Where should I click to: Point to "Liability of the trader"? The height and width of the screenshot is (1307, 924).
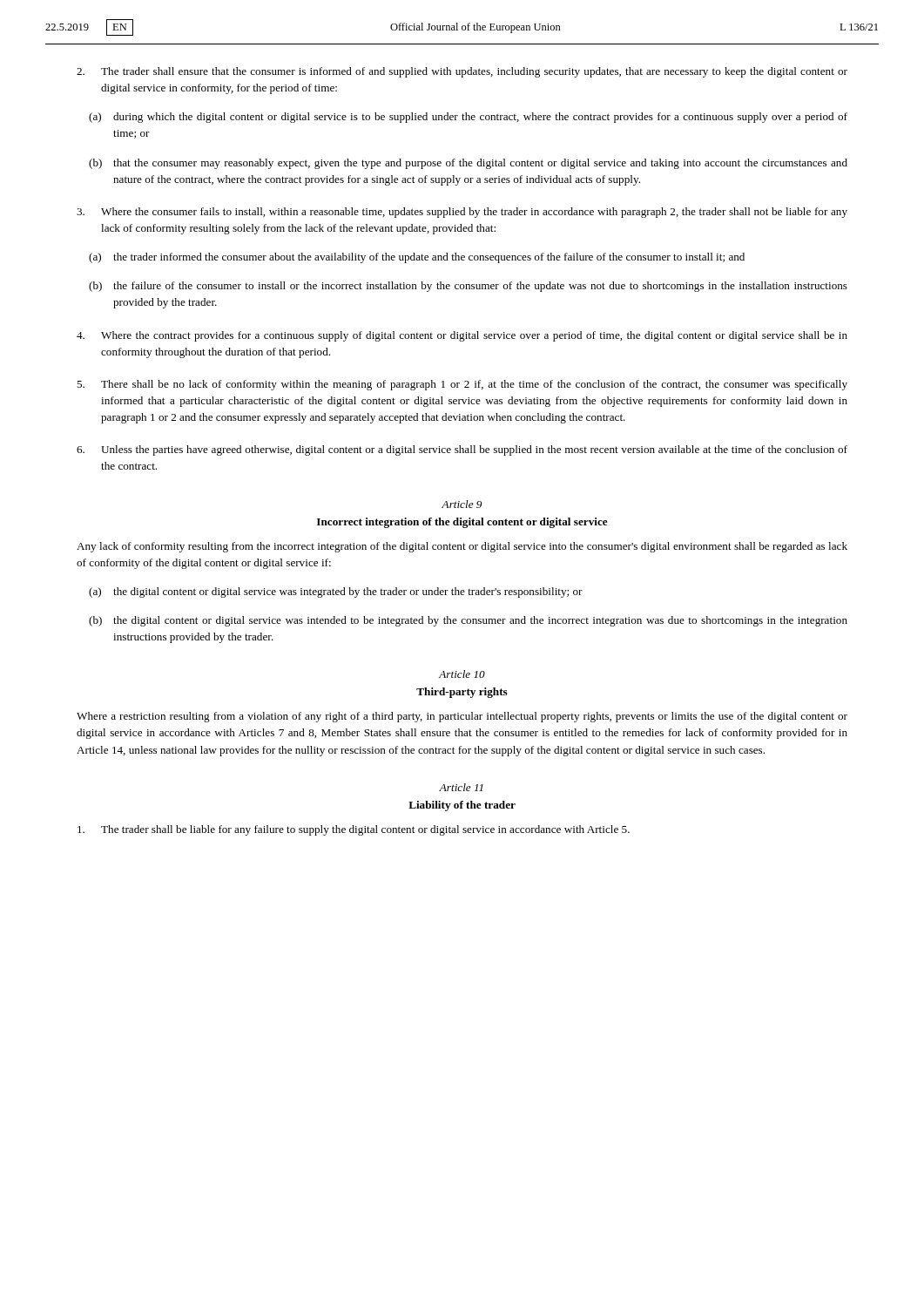click(462, 804)
